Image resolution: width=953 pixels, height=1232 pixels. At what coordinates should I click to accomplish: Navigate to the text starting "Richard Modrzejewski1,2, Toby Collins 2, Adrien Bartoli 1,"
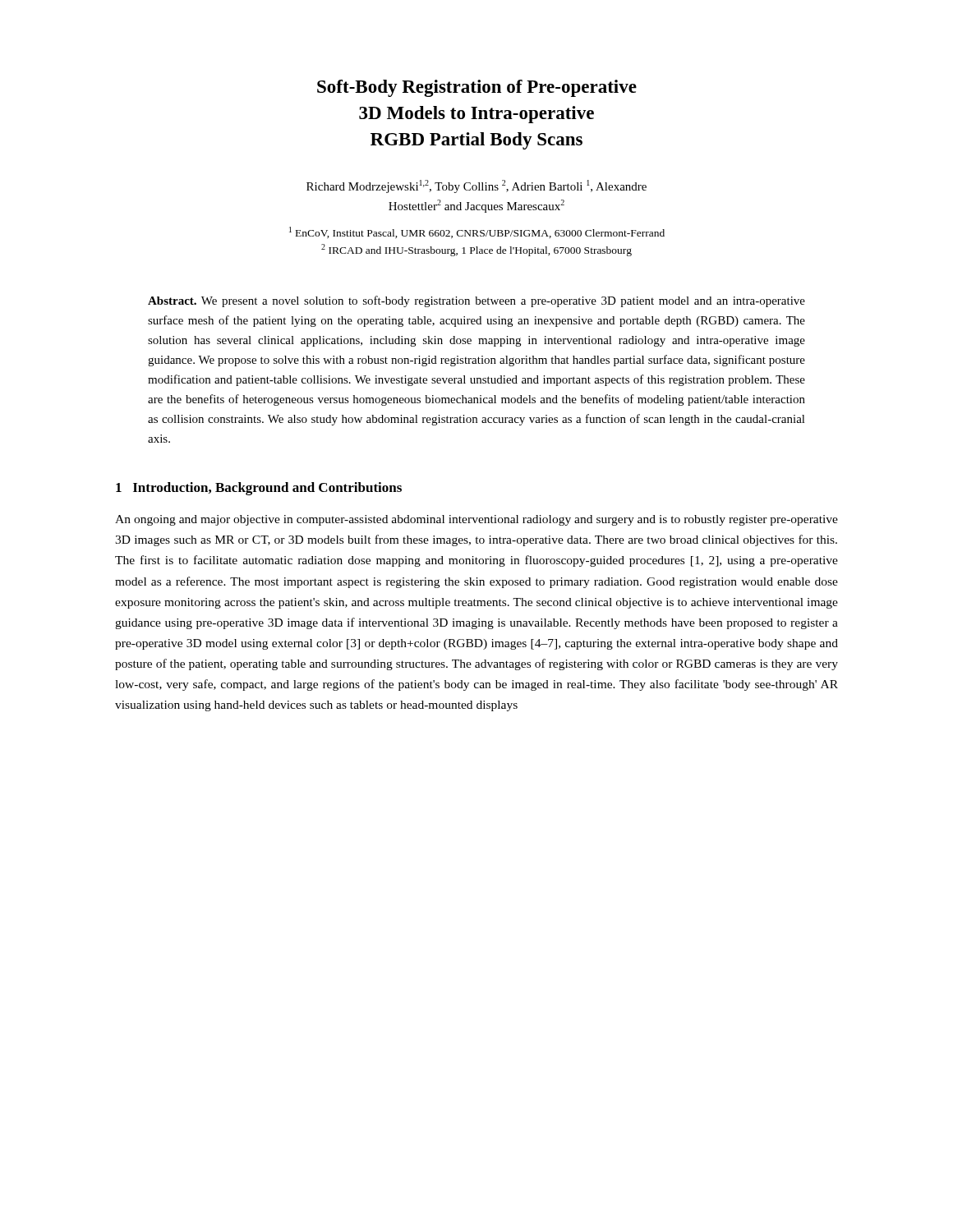[x=476, y=195]
